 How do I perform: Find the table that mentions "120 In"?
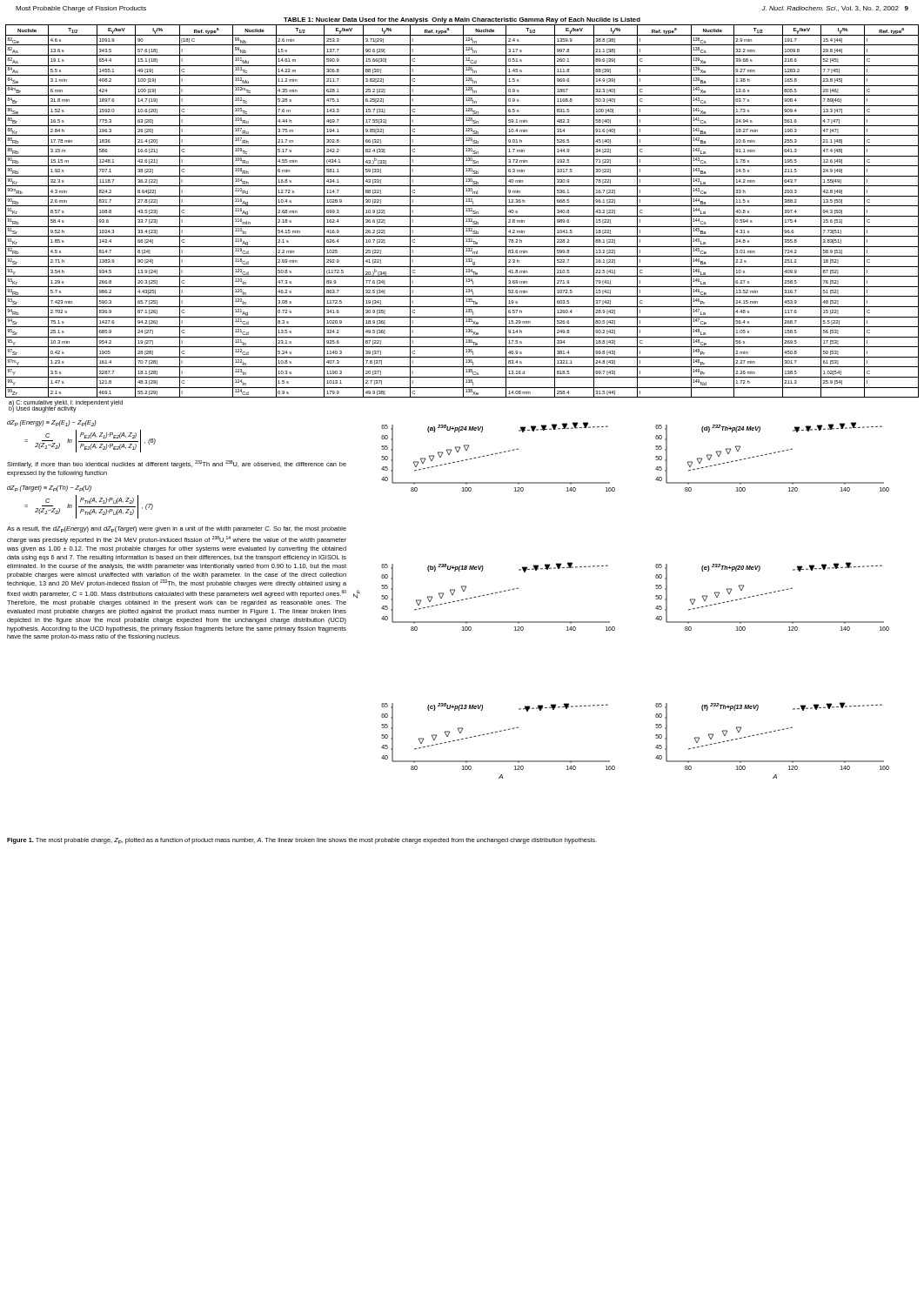point(462,211)
